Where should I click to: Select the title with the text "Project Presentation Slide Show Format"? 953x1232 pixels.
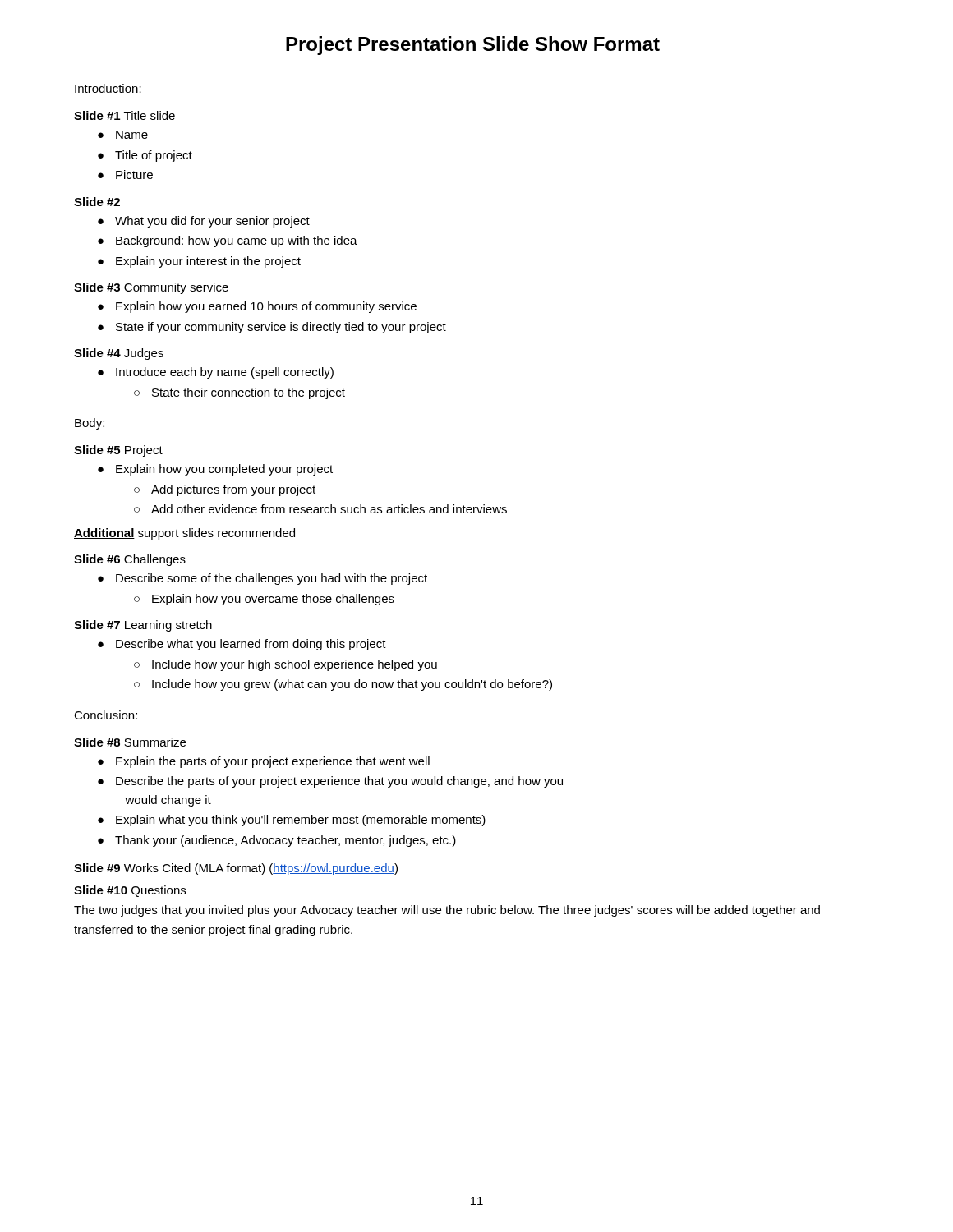(472, 44)
